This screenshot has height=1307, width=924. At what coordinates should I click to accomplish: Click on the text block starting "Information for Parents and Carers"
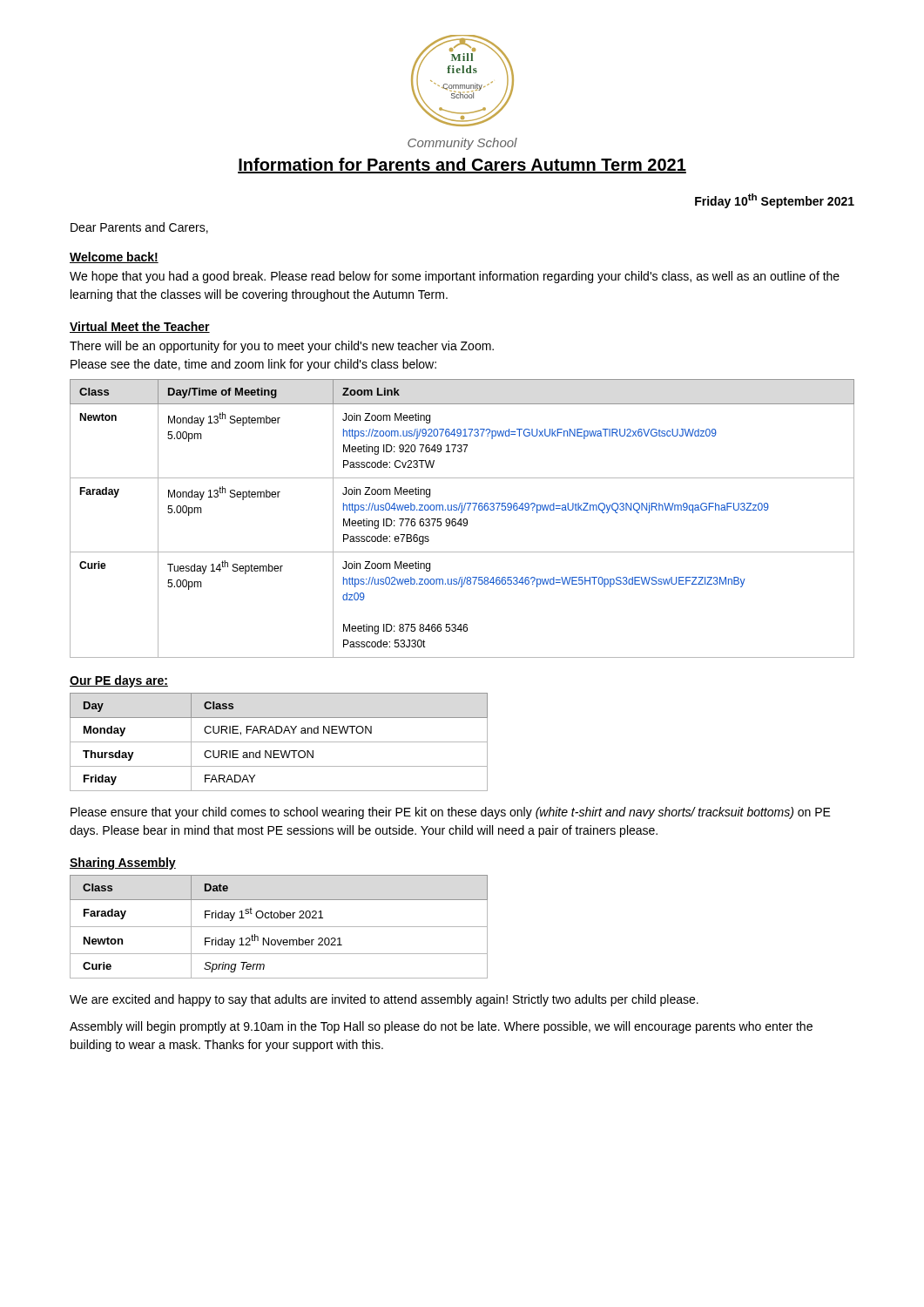462,165
